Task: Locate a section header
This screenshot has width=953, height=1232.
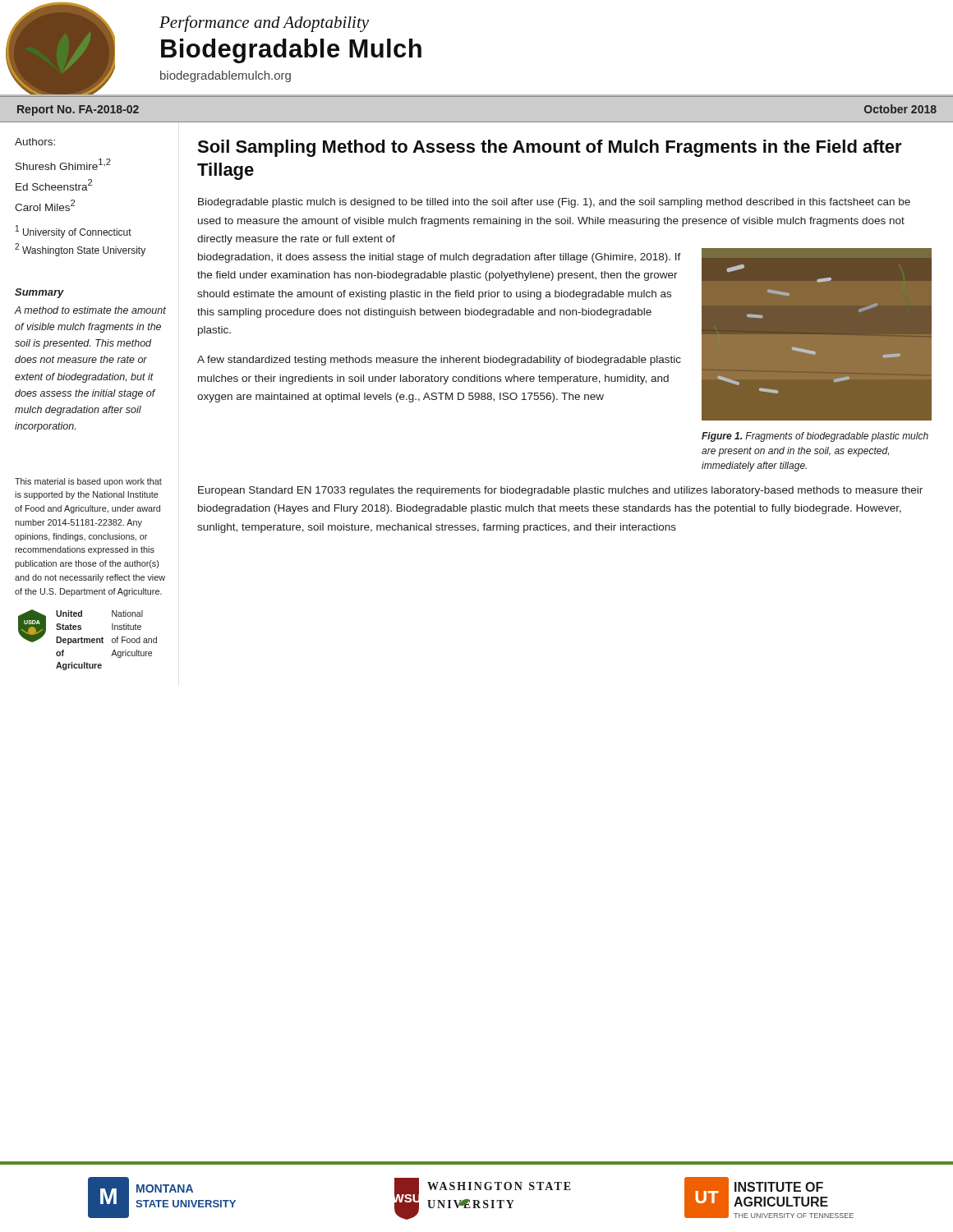Action: 476,109
